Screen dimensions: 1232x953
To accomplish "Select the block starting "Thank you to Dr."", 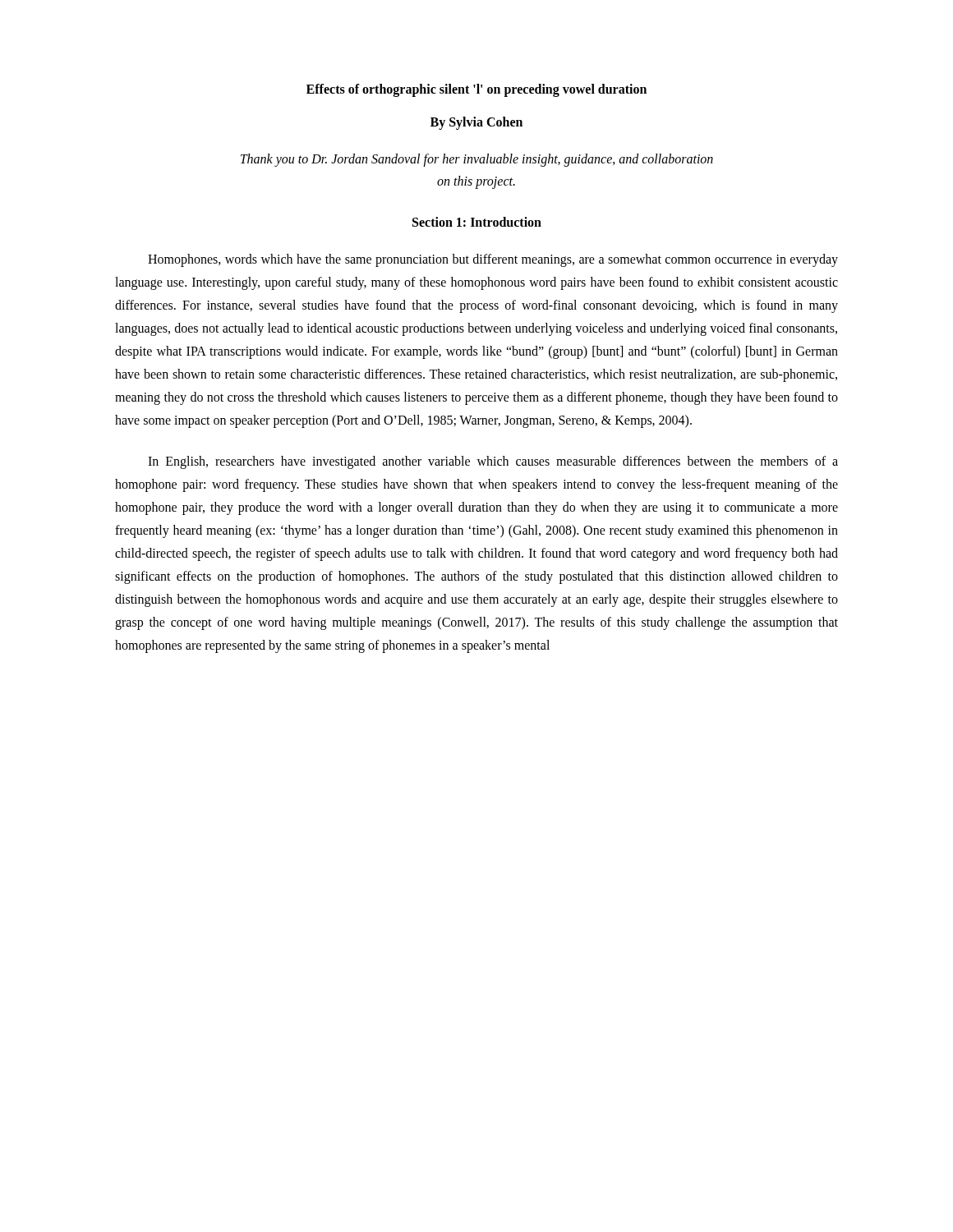I will [476, 170].
